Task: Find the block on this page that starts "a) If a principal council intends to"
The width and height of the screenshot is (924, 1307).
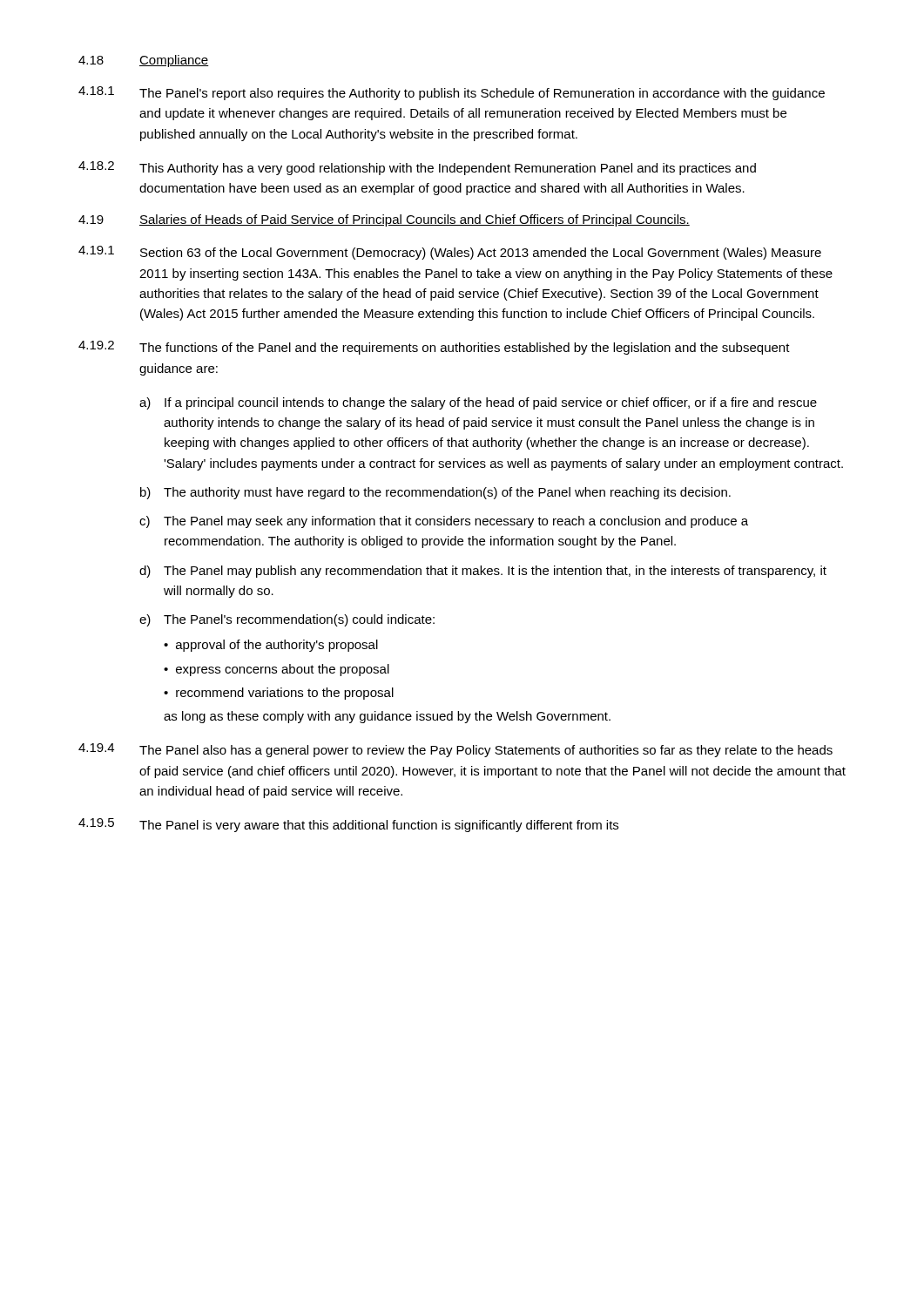Action: [x=492, y=432]
